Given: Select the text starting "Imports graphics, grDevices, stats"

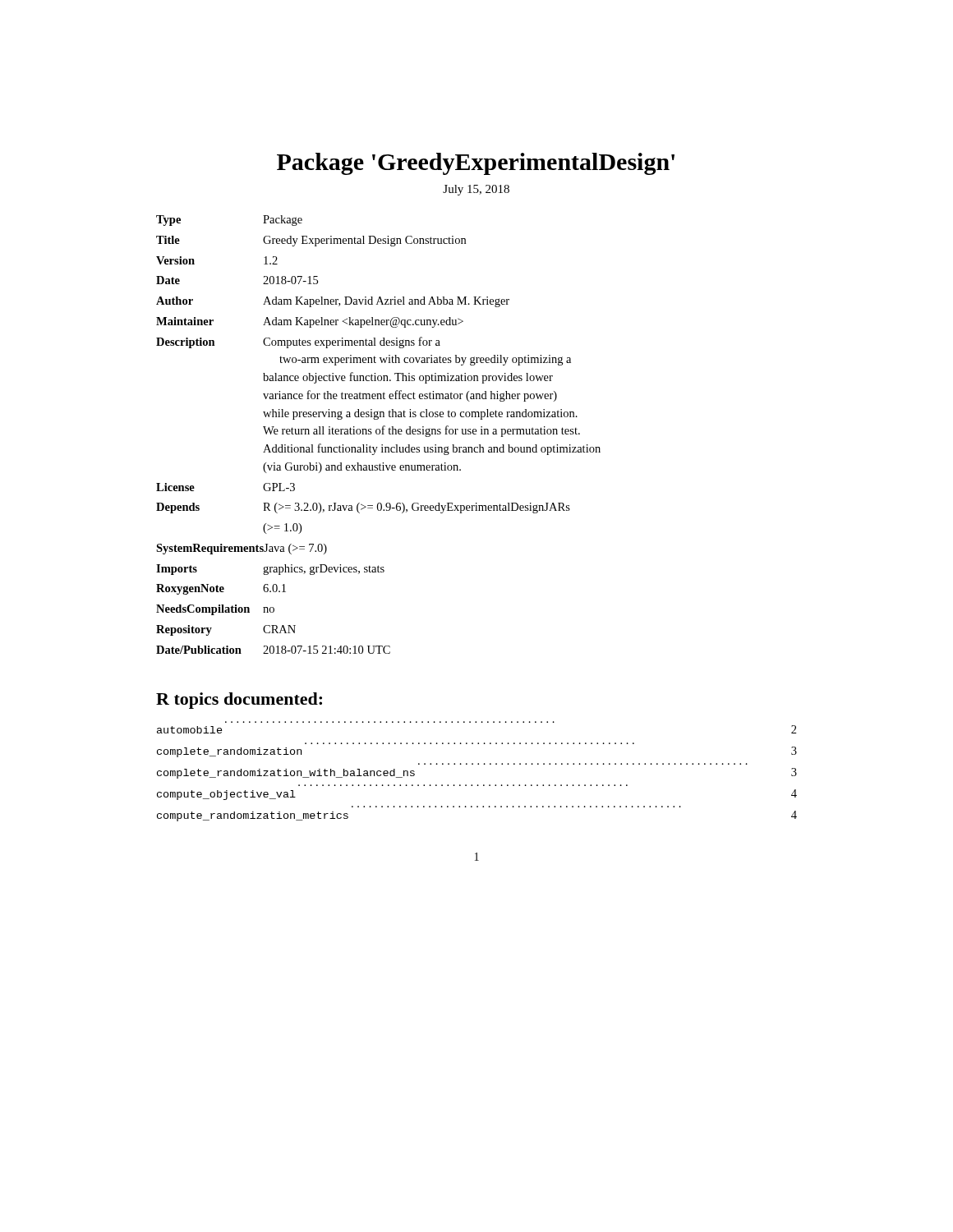Looking at the screenshot, I should coord(270,570).
